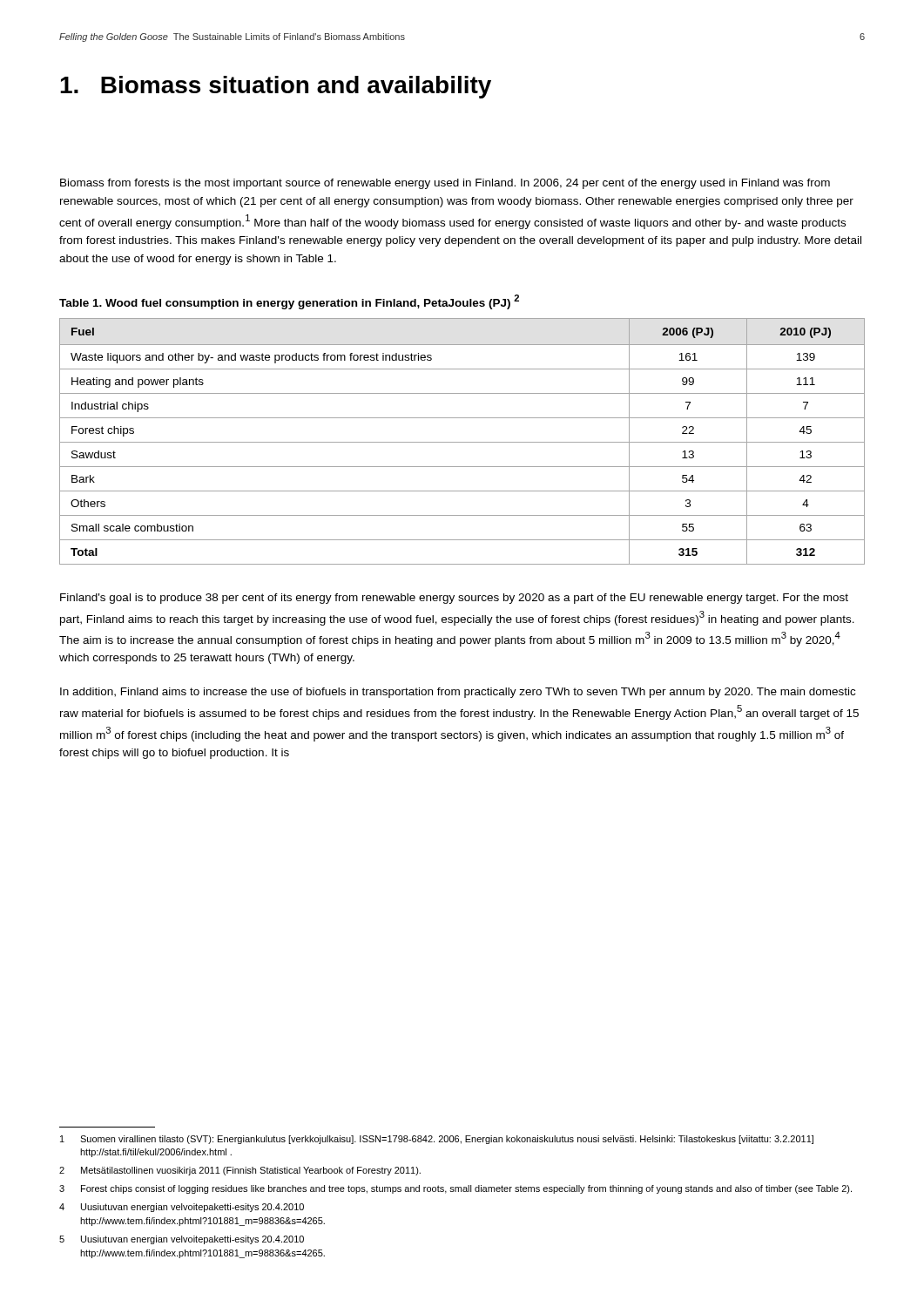
Task: Locate the text block that says "Biomass from forests is the most"
Action: click(x=461, y=221)
